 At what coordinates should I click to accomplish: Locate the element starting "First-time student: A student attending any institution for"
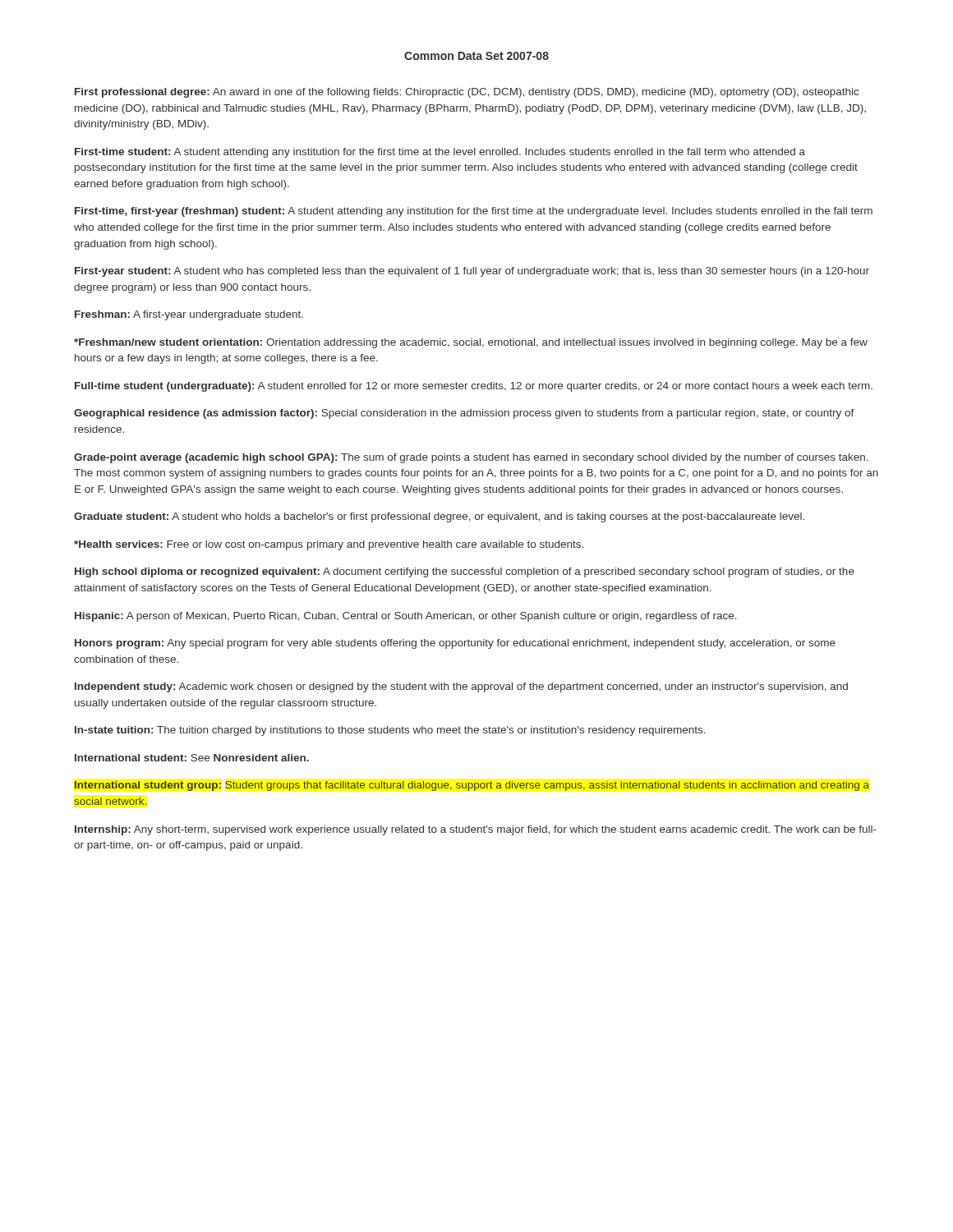click(x=466, y=167)
